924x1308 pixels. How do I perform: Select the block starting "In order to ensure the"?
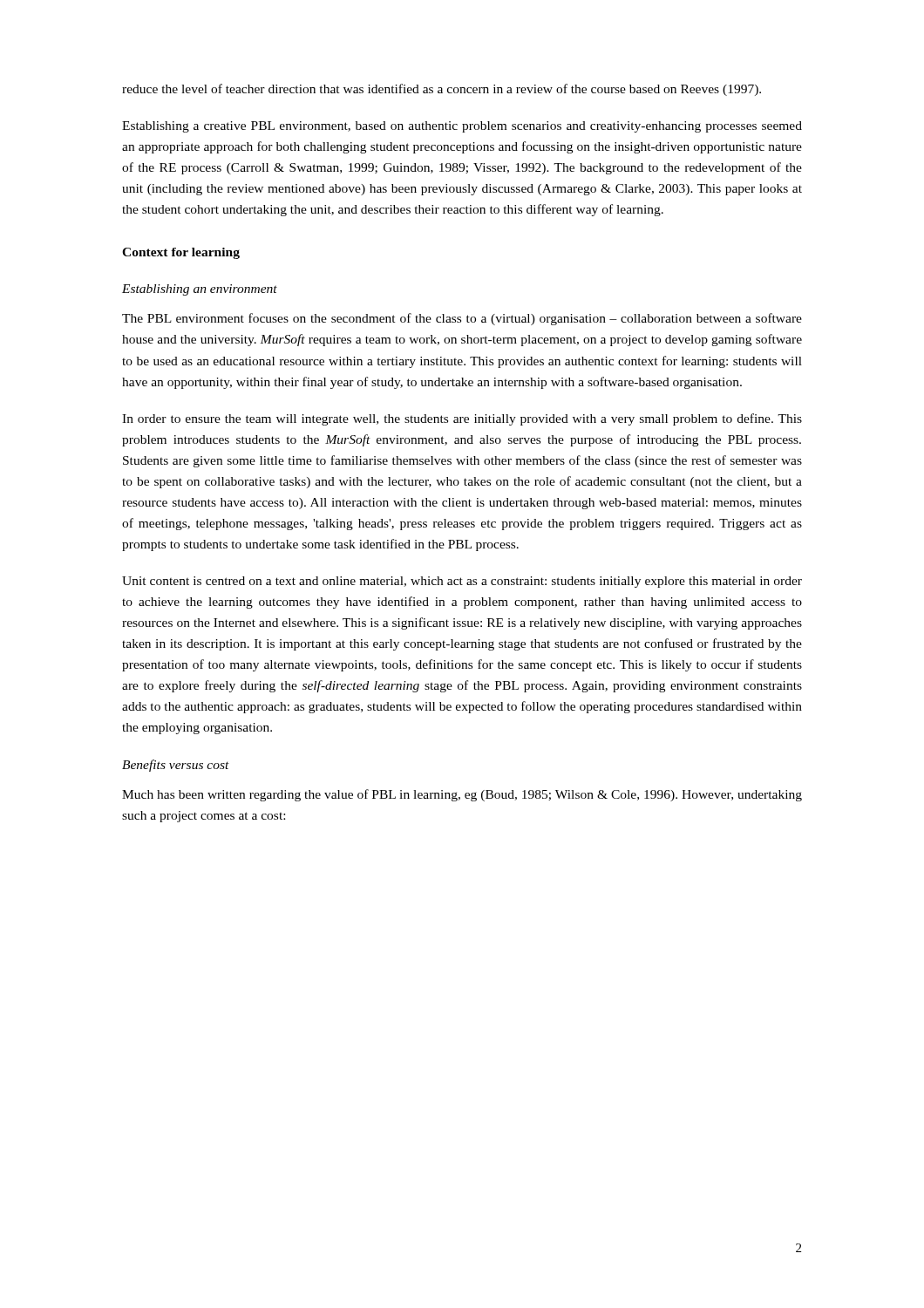462,481
